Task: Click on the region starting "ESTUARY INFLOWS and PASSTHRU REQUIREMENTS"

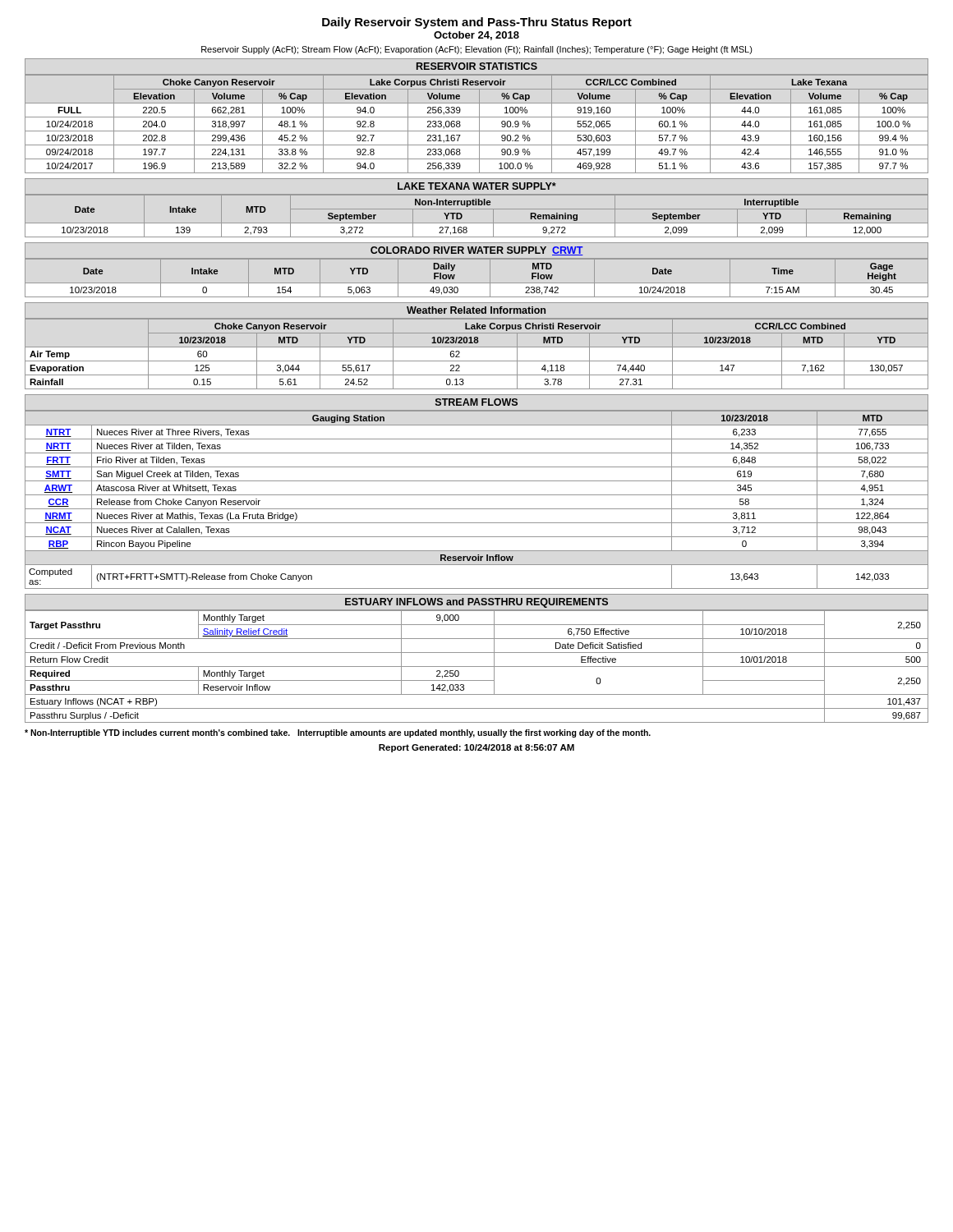Action: point(476,602)
